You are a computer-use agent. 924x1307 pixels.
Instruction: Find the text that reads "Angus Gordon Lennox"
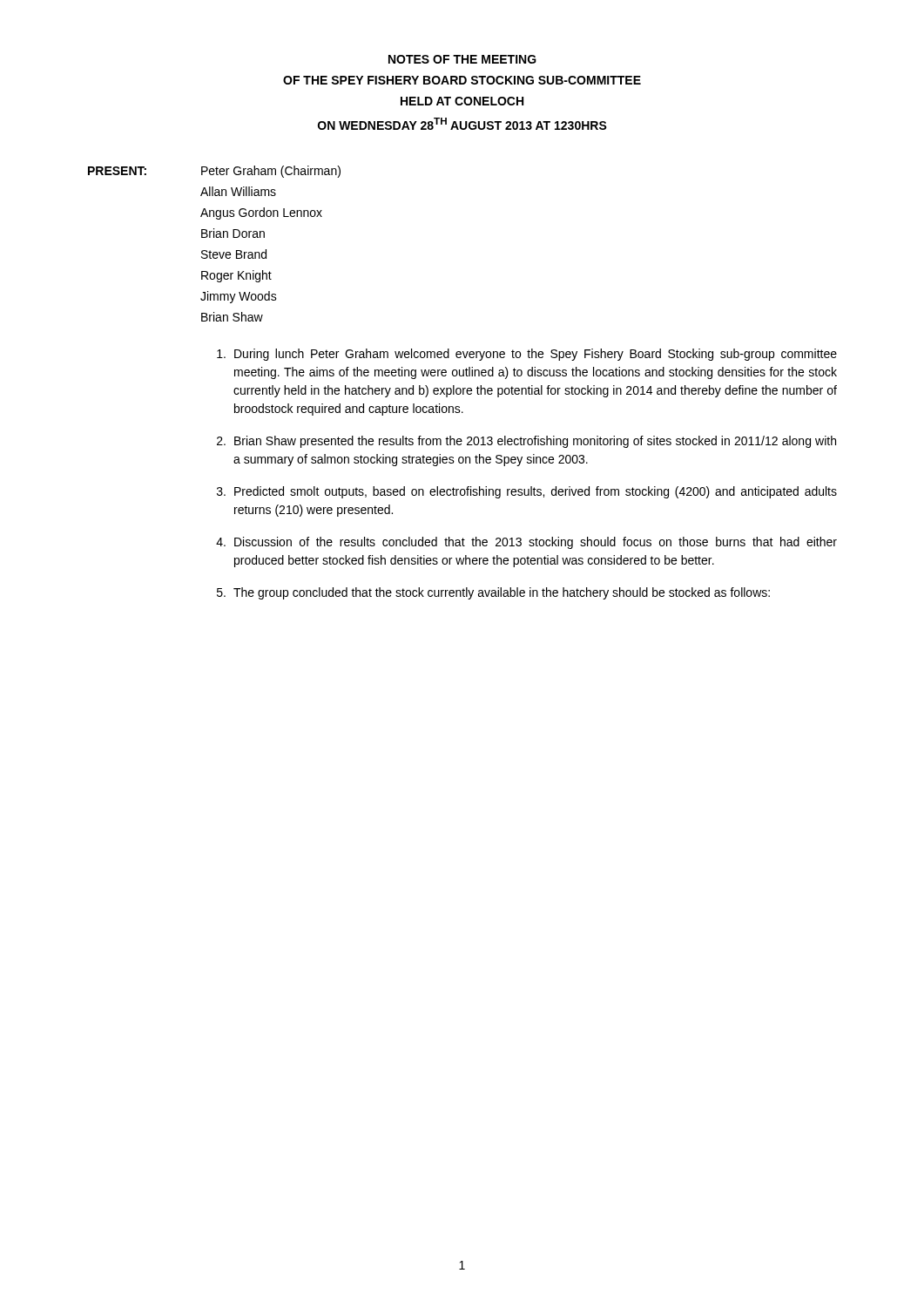(x=261, y=212)
